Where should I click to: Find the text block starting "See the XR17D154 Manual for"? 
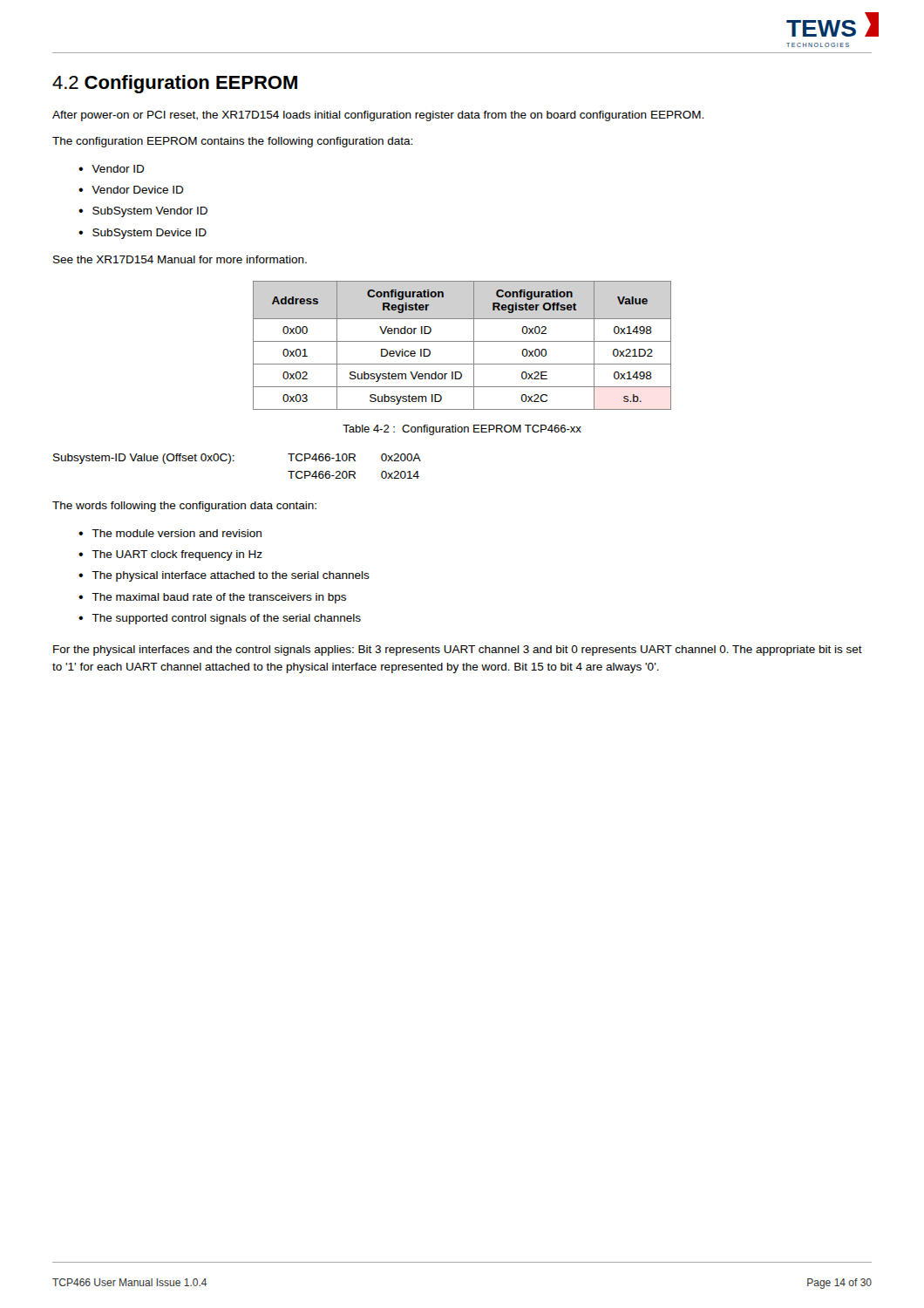tap(180, 260)
